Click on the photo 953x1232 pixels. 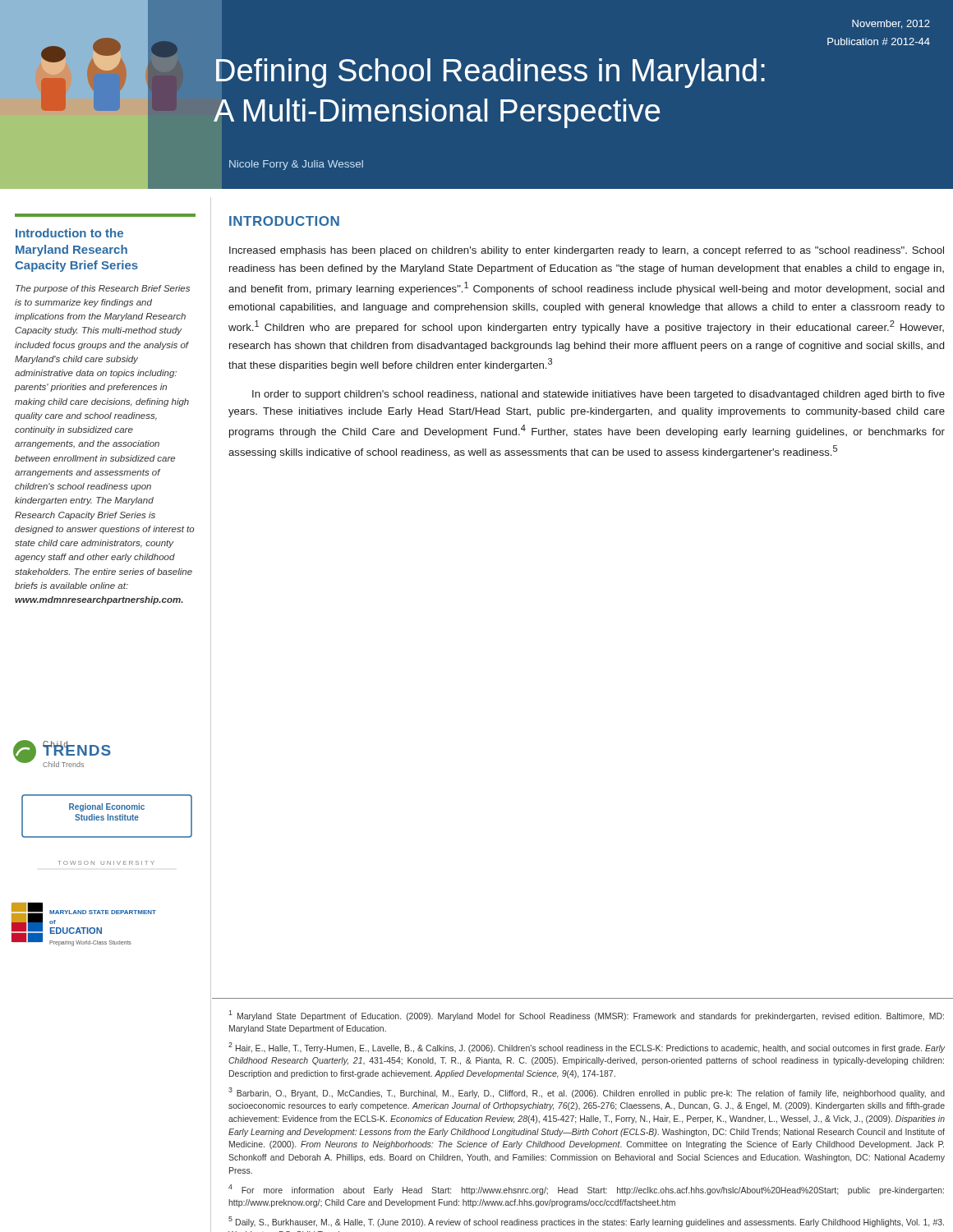click(x=476, y=94)
